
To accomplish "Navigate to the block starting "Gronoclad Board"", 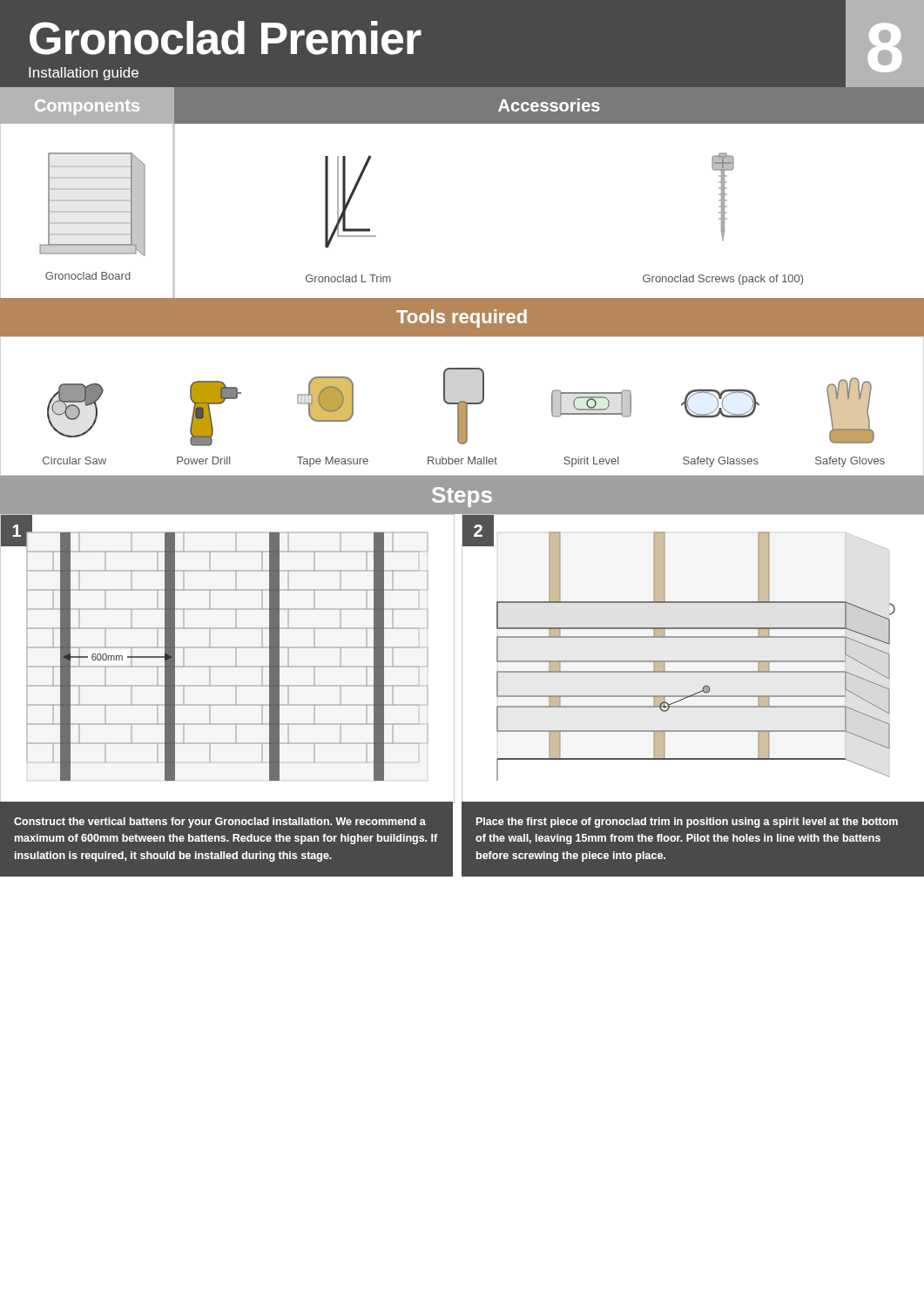I will click(x=88, y=275).
